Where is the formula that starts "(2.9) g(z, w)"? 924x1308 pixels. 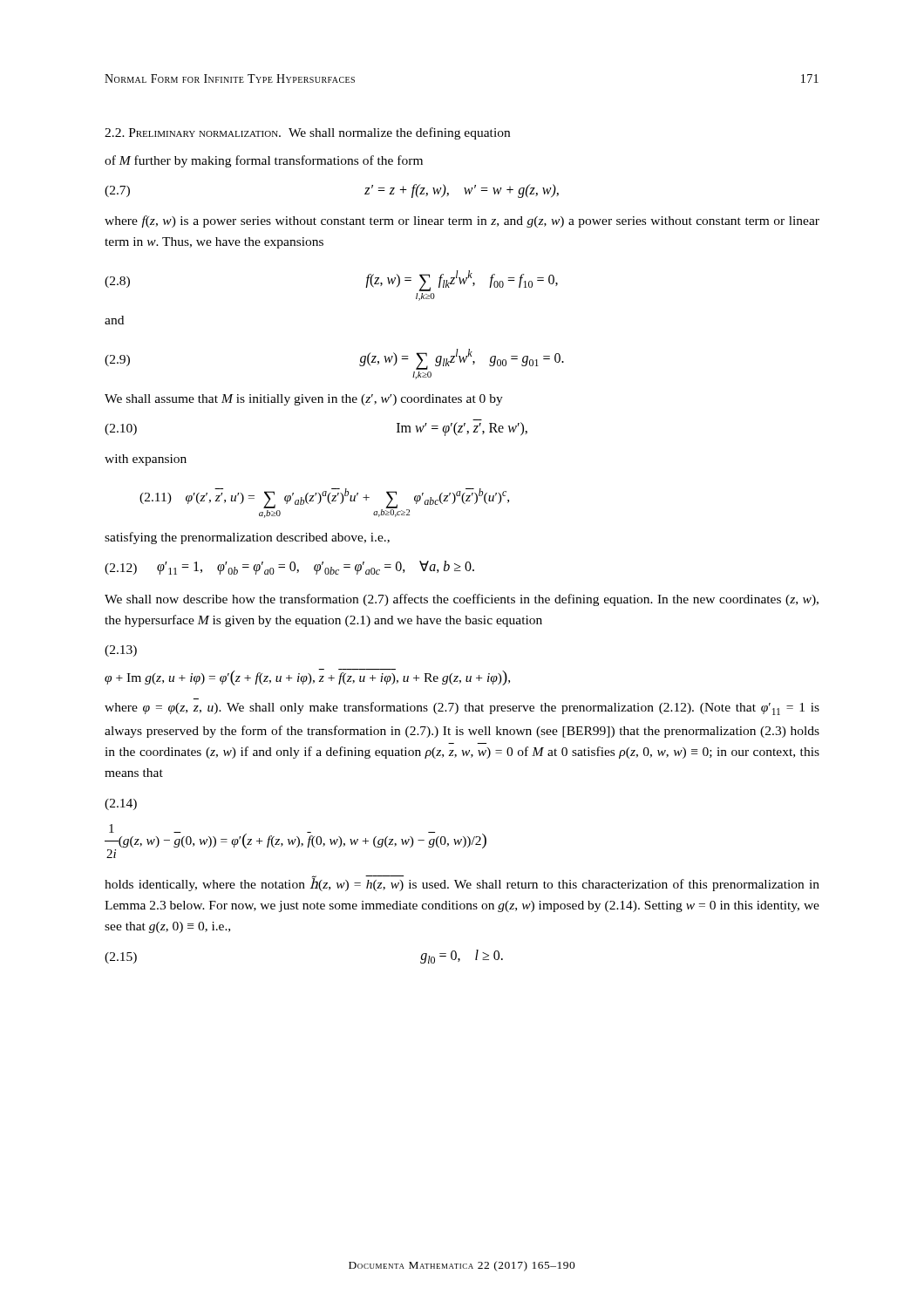pos(462,359)
